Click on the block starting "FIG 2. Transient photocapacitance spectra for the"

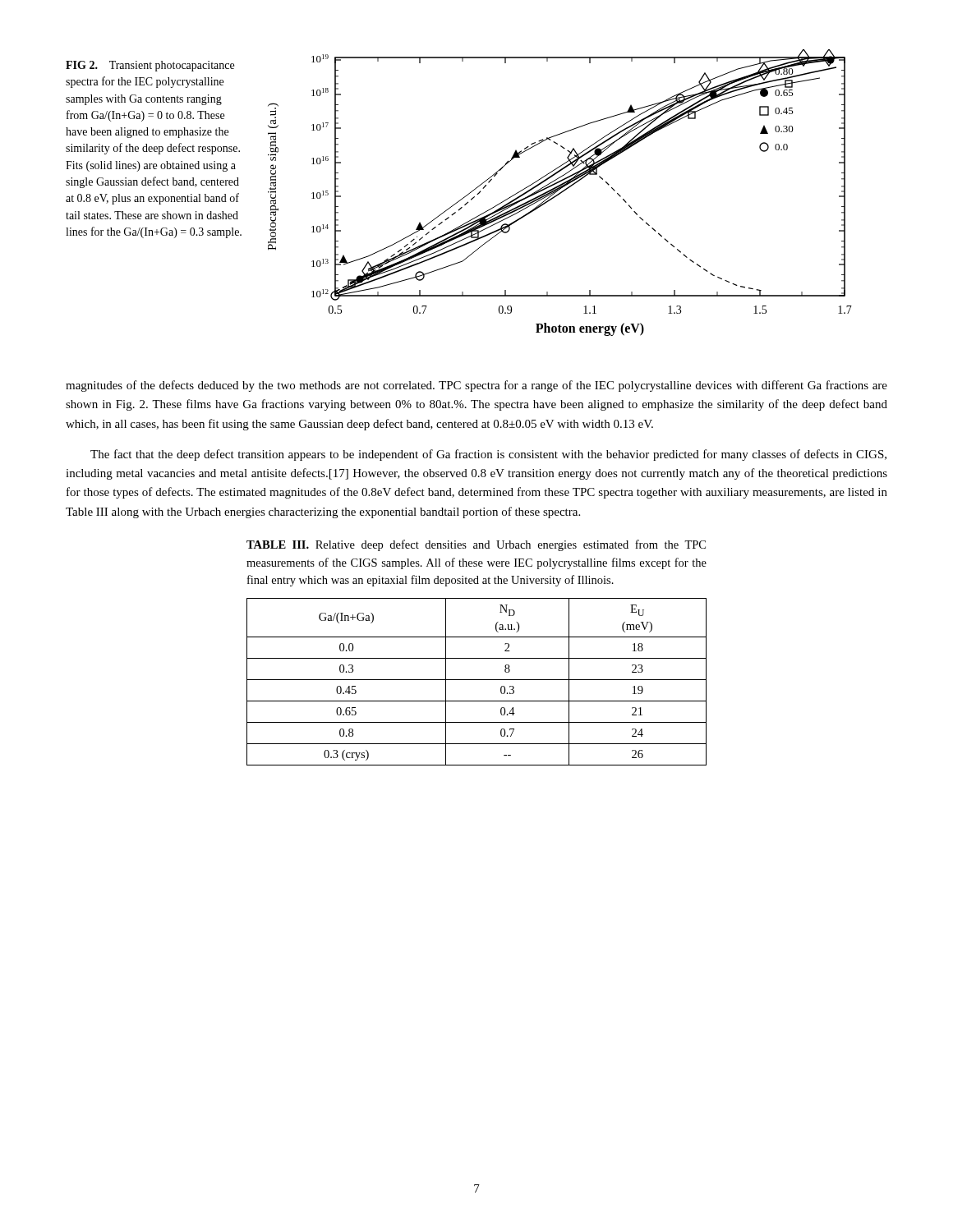154,149
